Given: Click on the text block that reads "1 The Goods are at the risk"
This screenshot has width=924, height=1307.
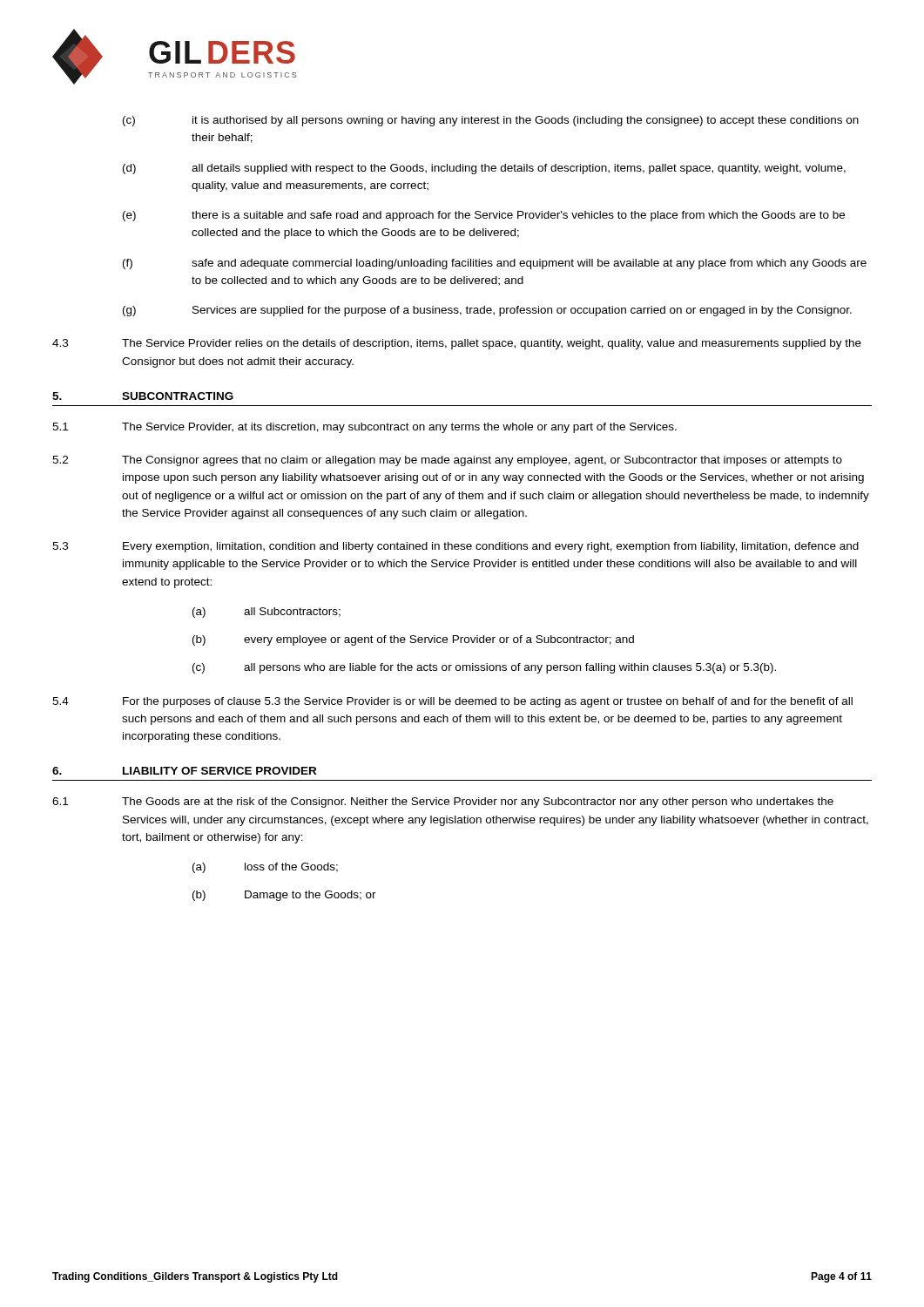Looking at the screenshot, I should click(462, 820).
